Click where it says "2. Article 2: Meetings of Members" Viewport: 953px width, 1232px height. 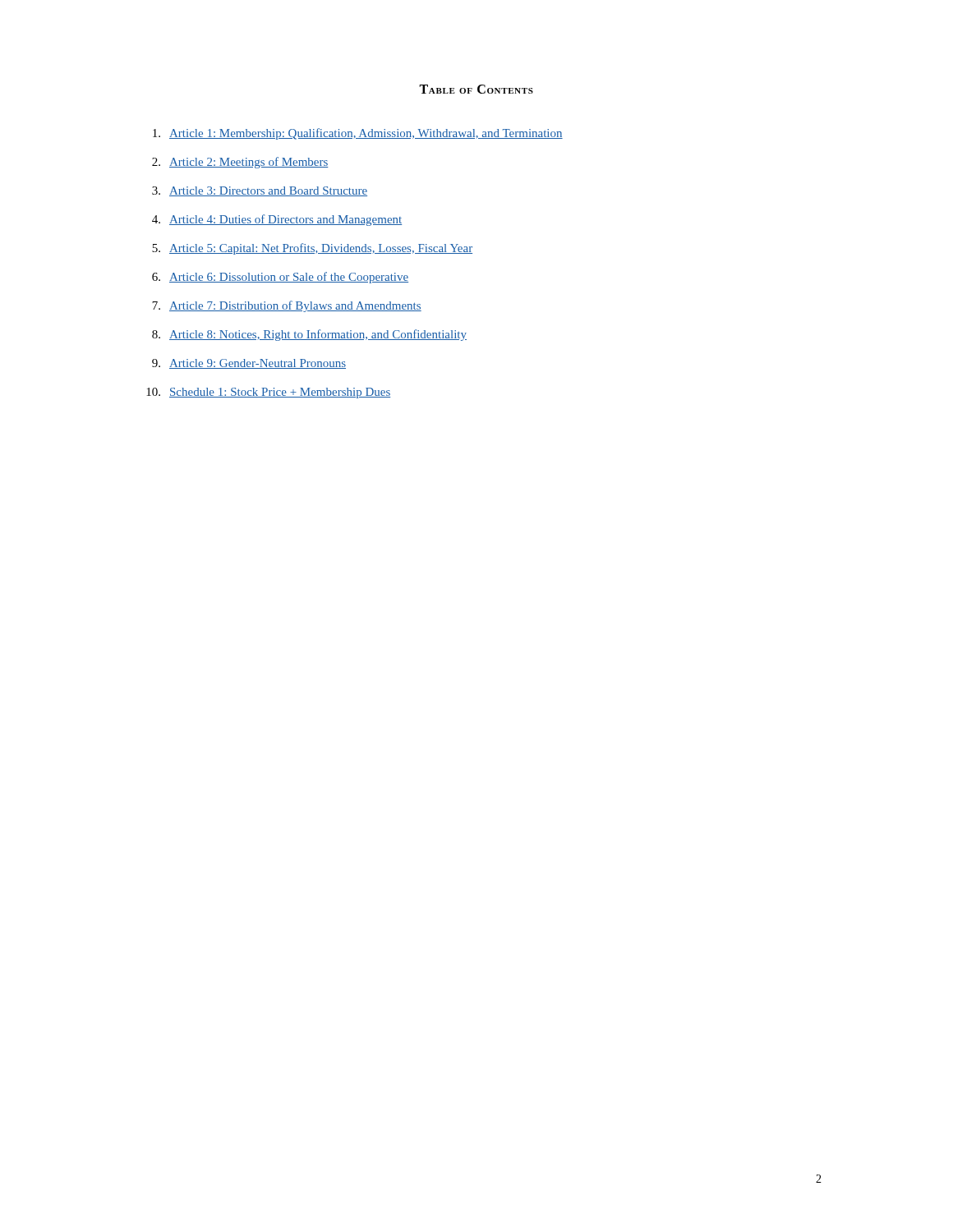[x=240, y=163]
